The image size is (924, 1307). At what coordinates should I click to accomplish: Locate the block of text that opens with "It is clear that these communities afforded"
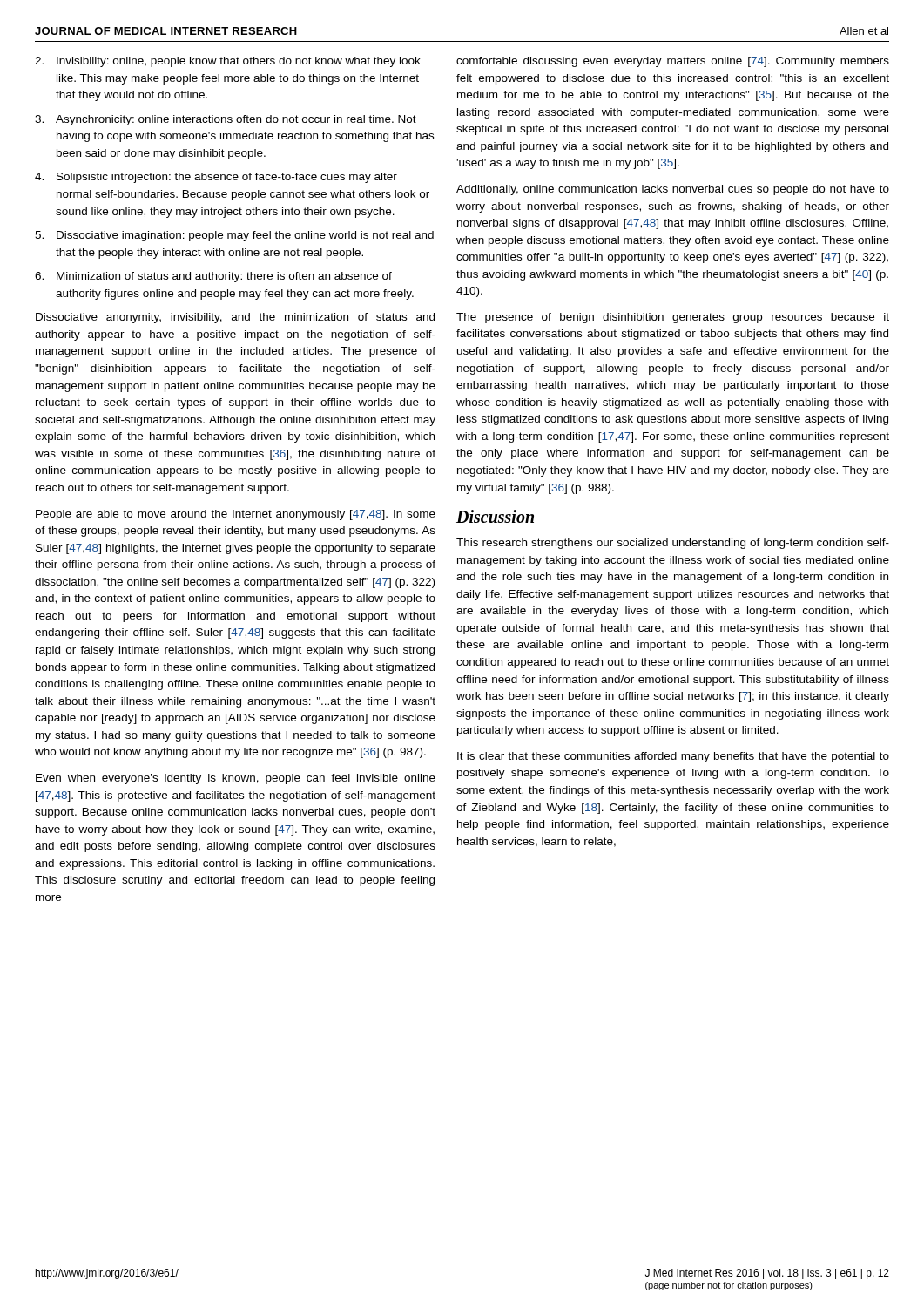coord(673,799)
